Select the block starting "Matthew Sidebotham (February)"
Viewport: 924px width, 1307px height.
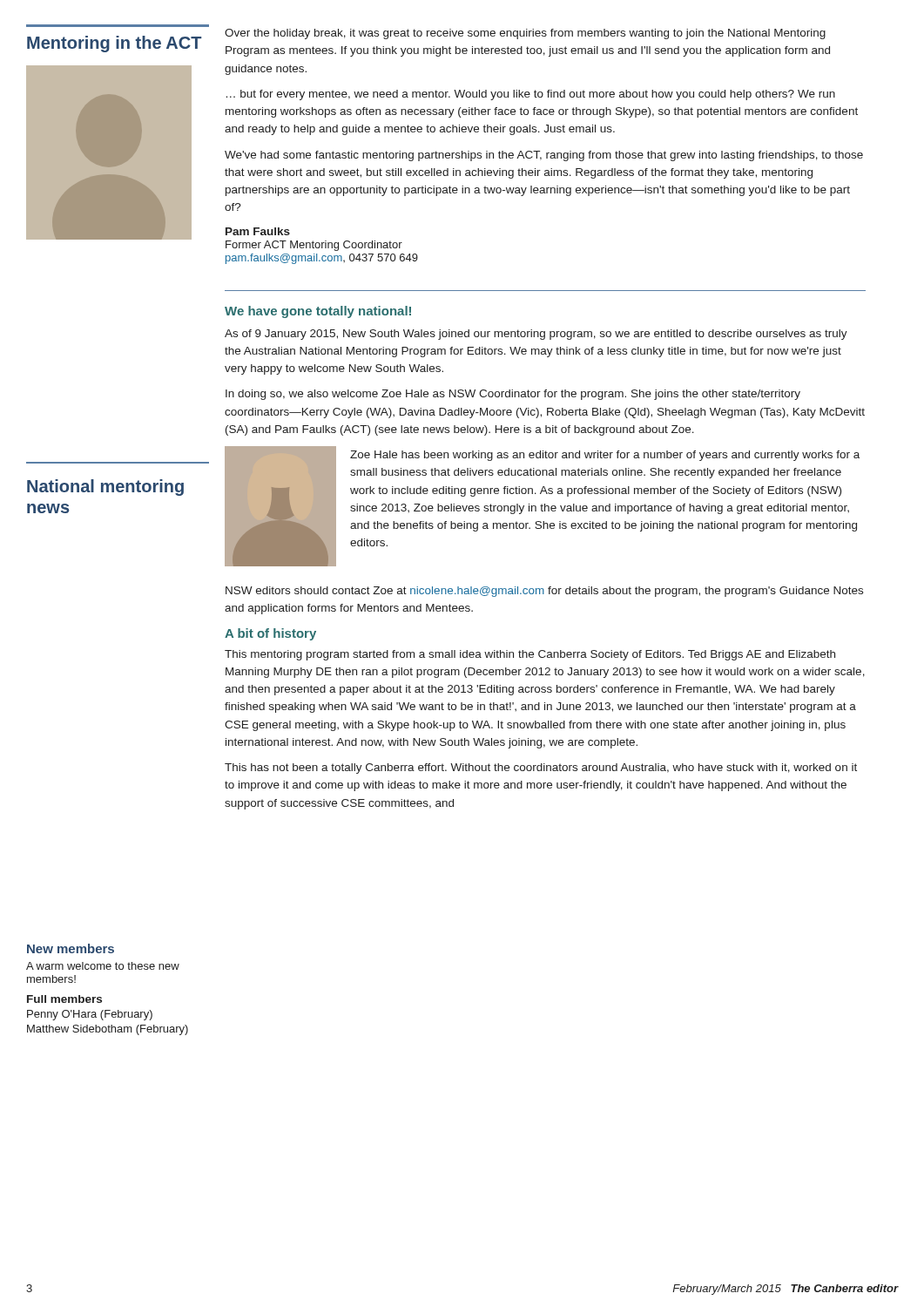coord(118,1029)
